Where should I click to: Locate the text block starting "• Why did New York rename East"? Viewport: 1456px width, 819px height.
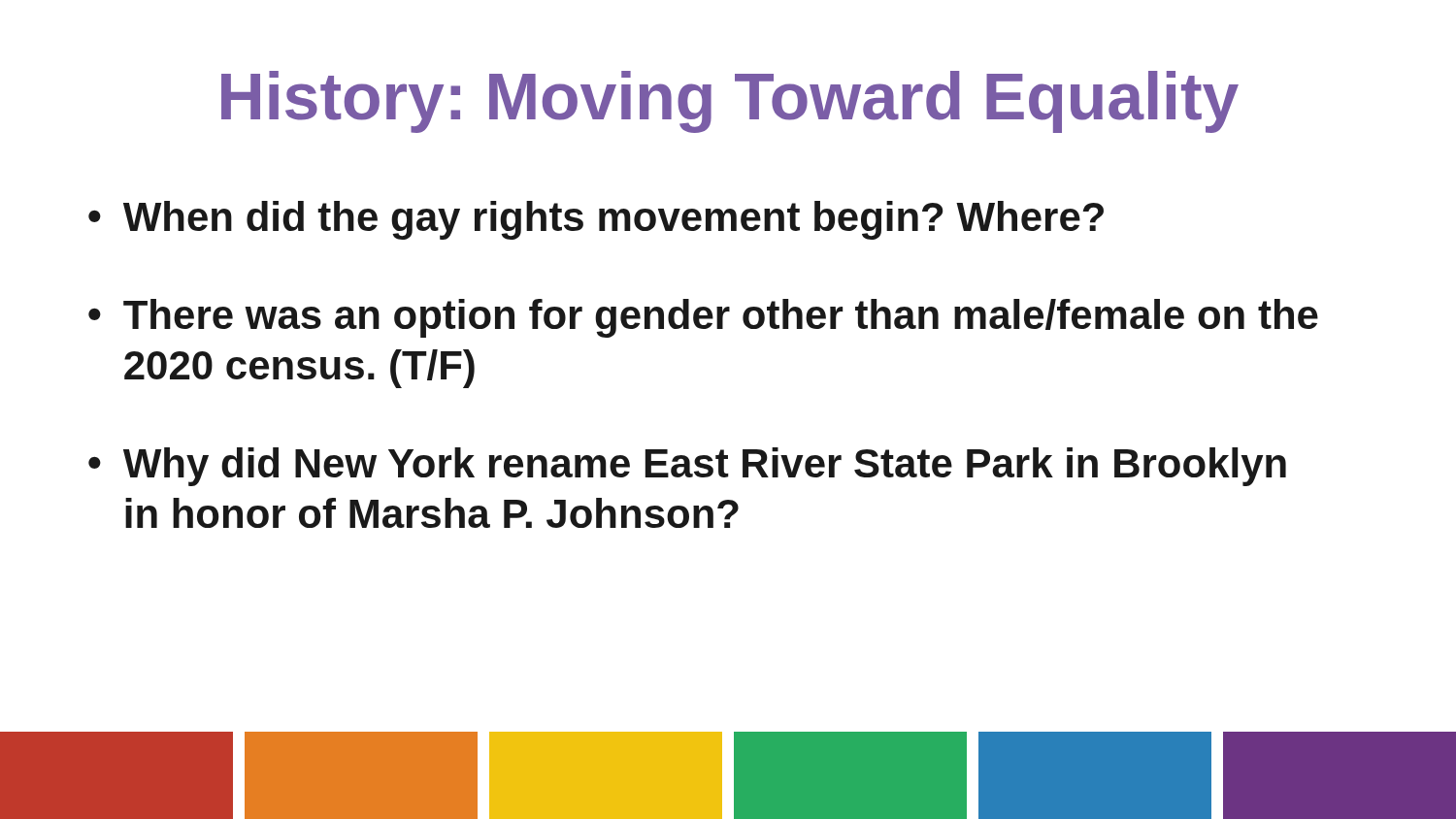click(688, 489)
